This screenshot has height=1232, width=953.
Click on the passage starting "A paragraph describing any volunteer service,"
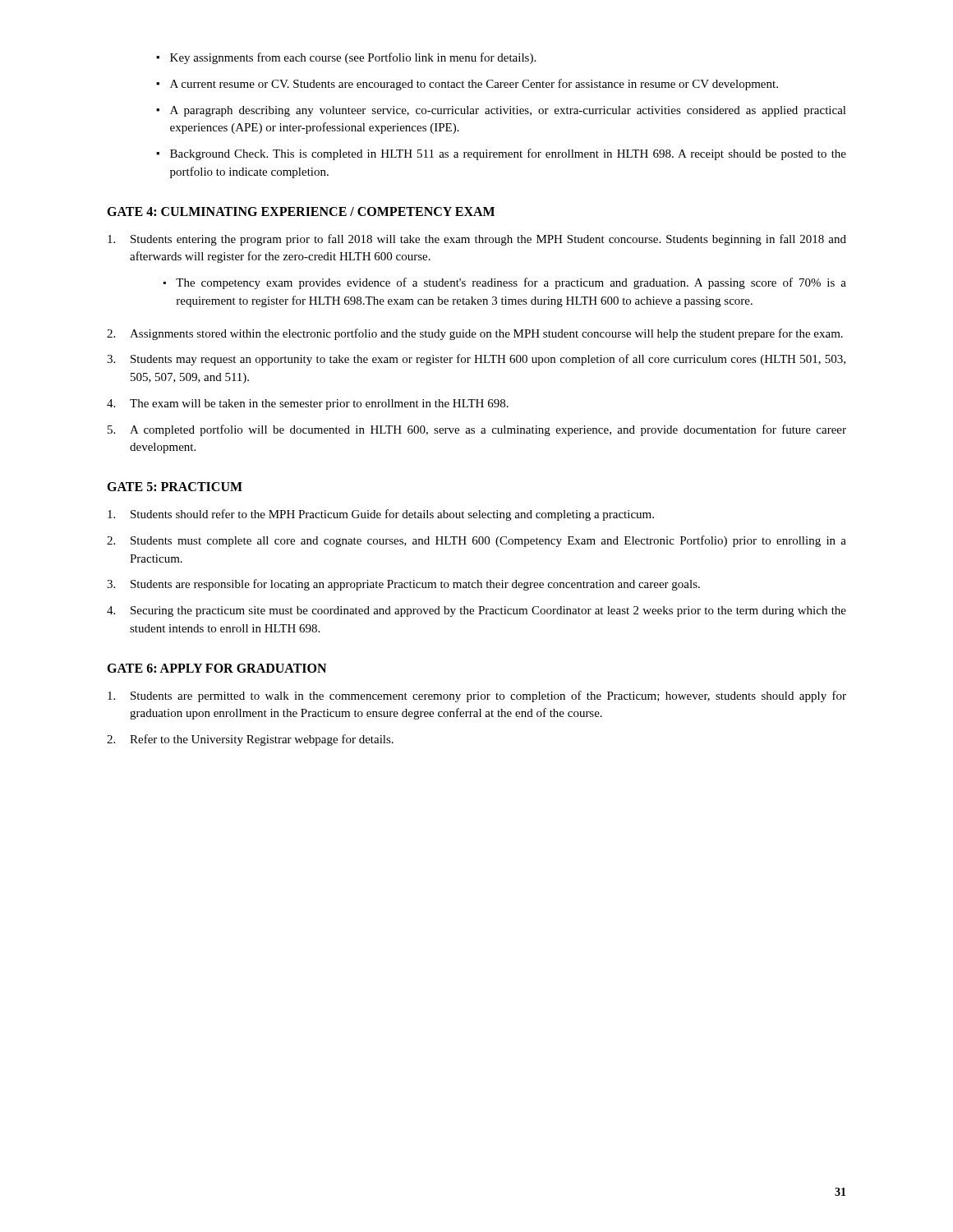point(508,119)
